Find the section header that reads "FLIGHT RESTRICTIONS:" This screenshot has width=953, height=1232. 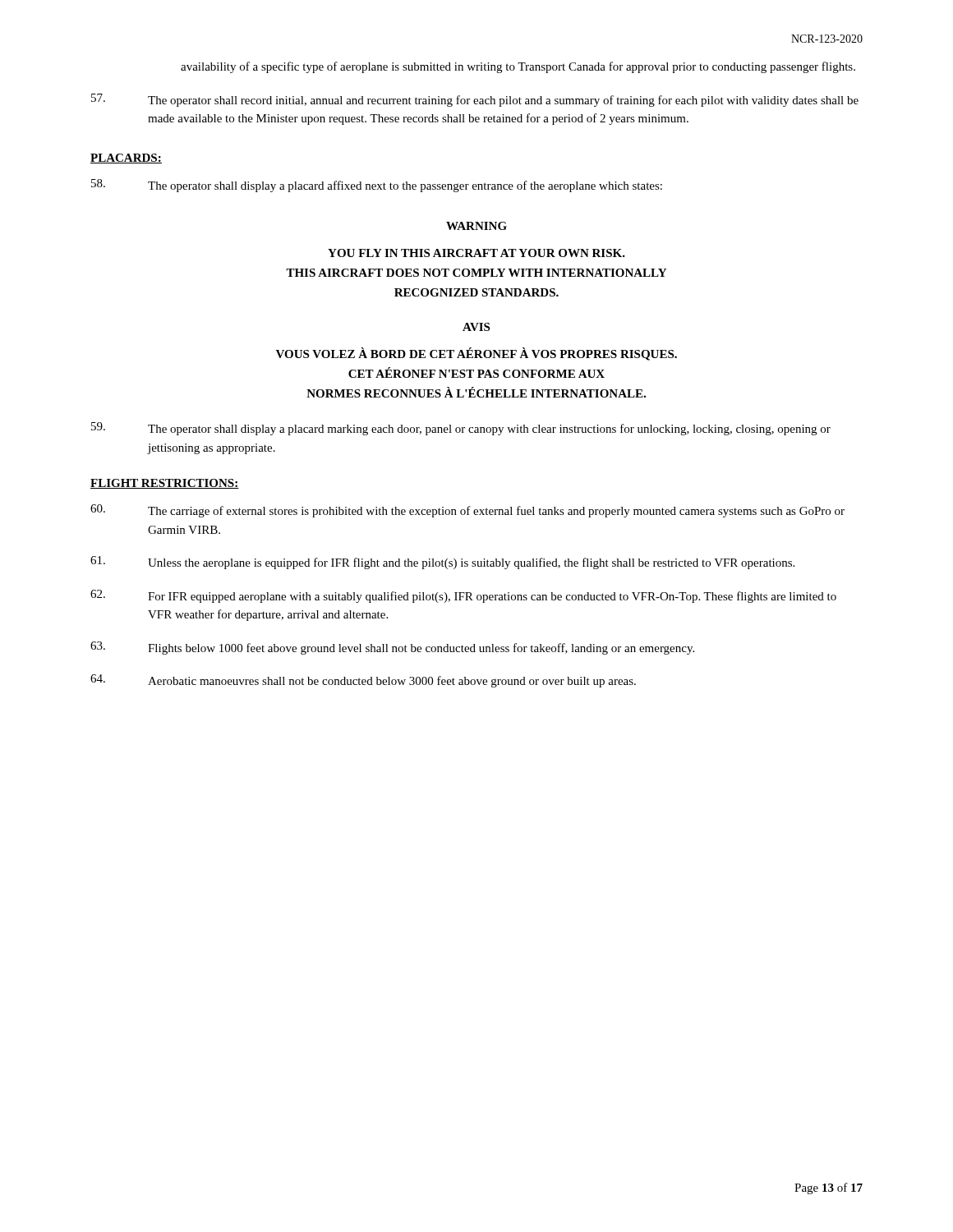164,483
